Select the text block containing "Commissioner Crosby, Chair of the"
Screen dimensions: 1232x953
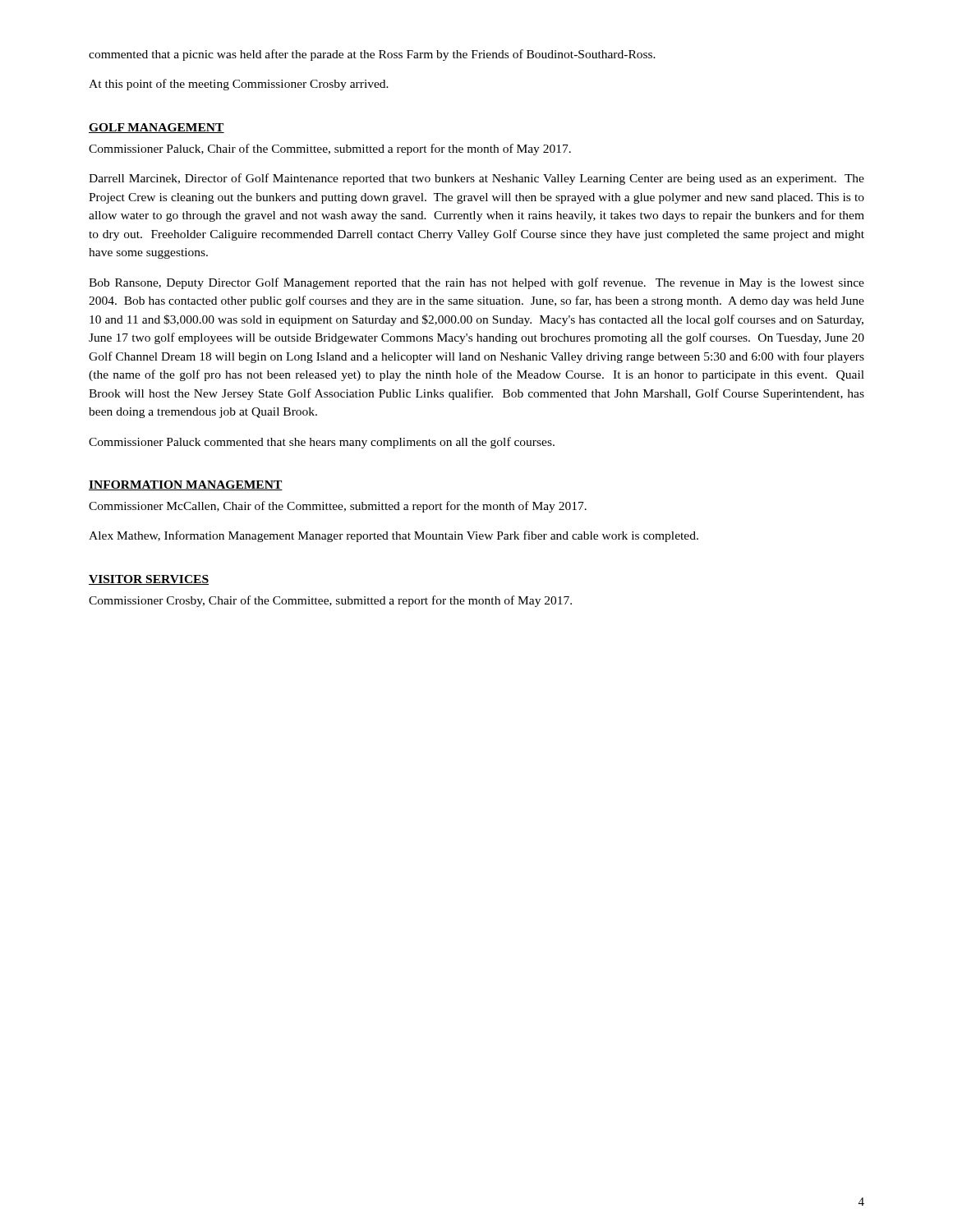(x=331, y=600)
